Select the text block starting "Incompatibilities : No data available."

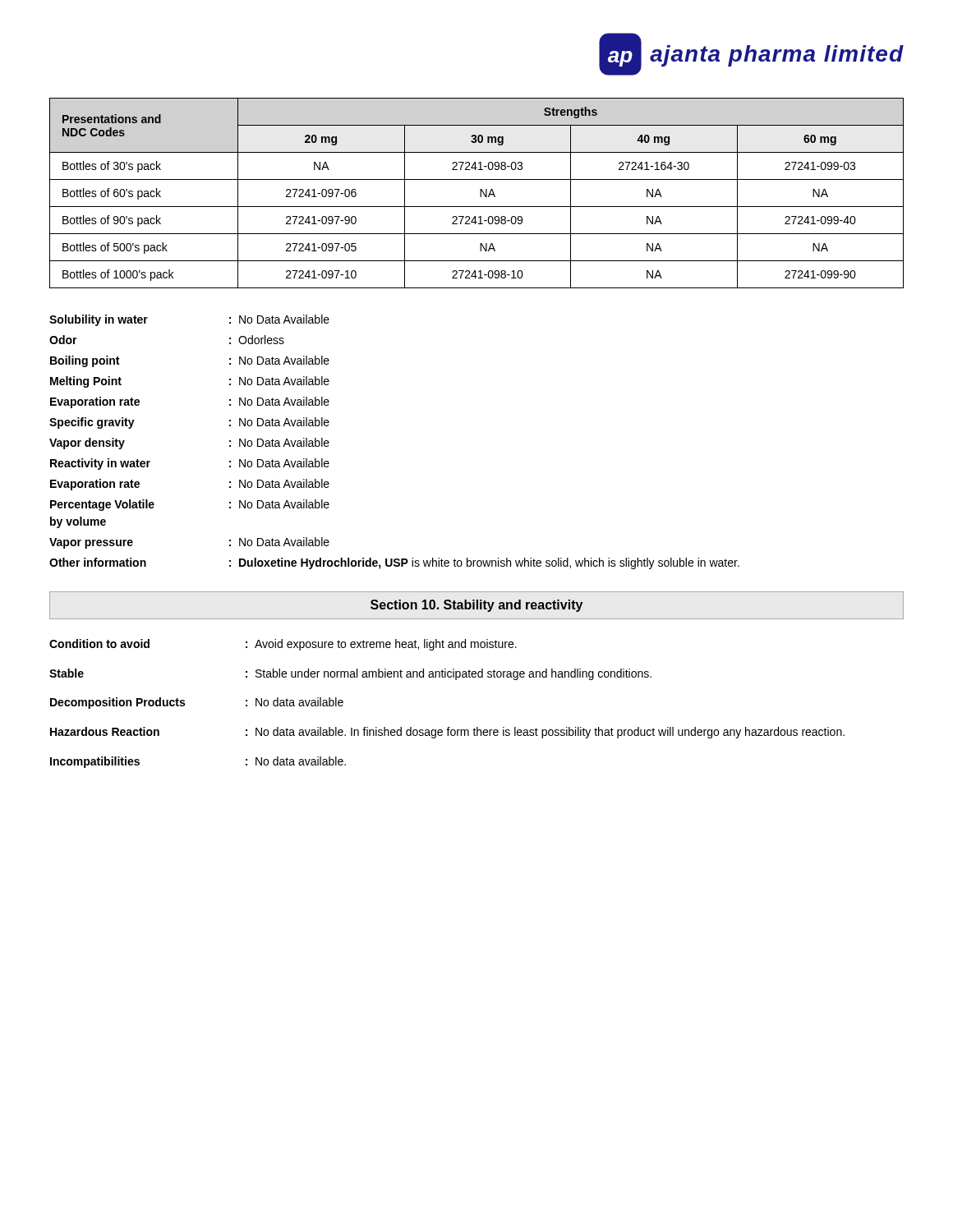pyautogui.click(x=92, y=762)
